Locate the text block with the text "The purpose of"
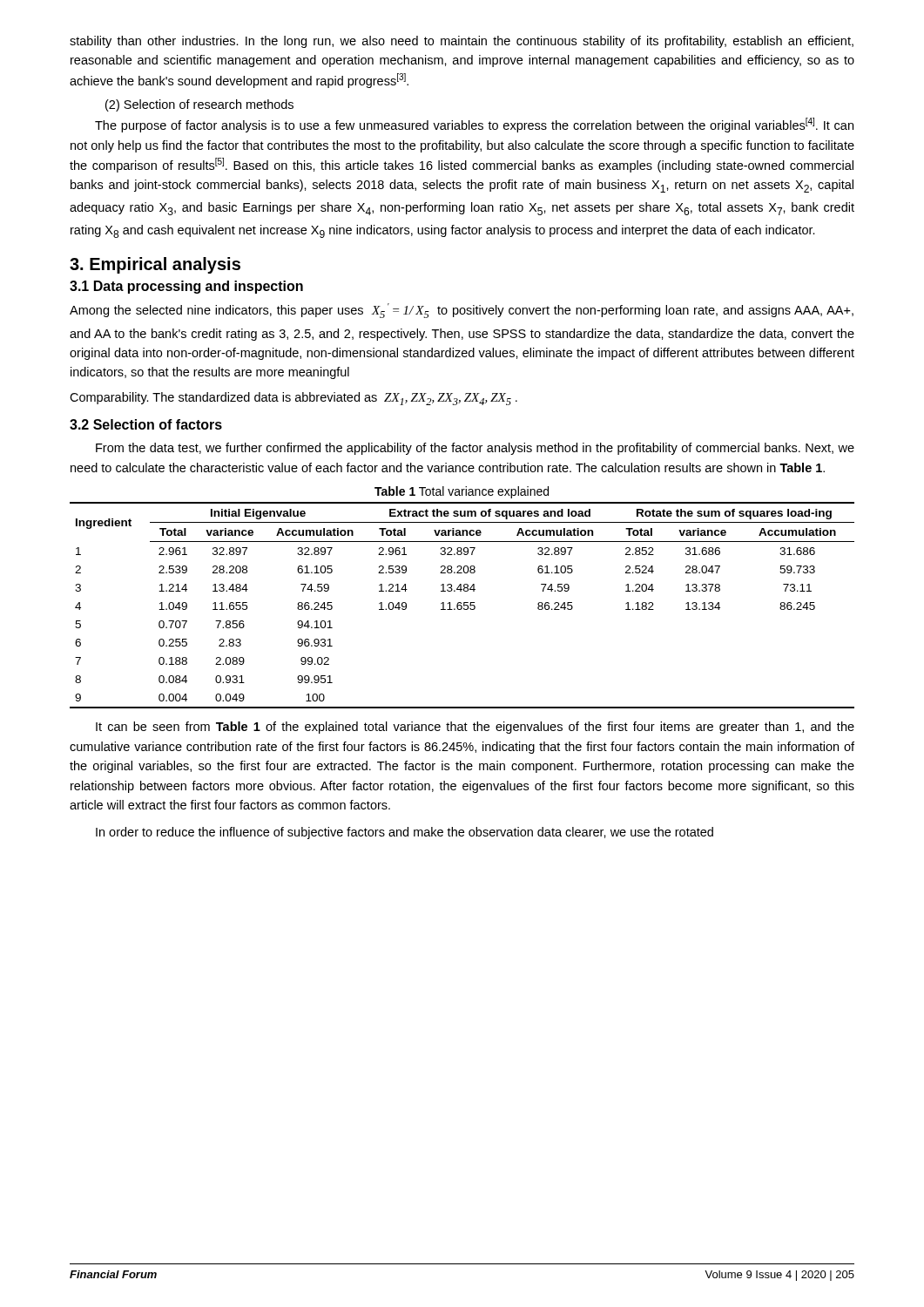 (x=462, y=179)
